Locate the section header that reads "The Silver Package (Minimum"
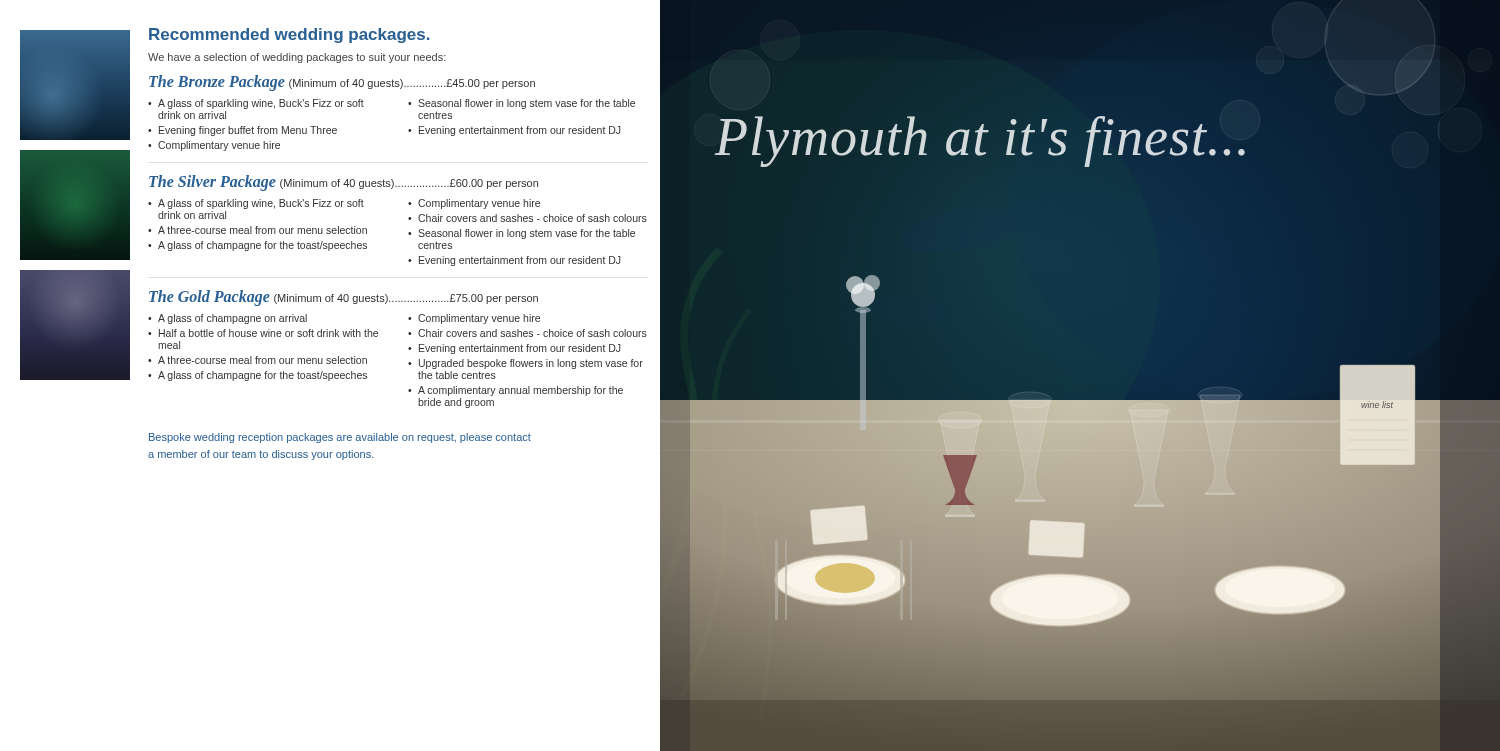 coord(343,182)
